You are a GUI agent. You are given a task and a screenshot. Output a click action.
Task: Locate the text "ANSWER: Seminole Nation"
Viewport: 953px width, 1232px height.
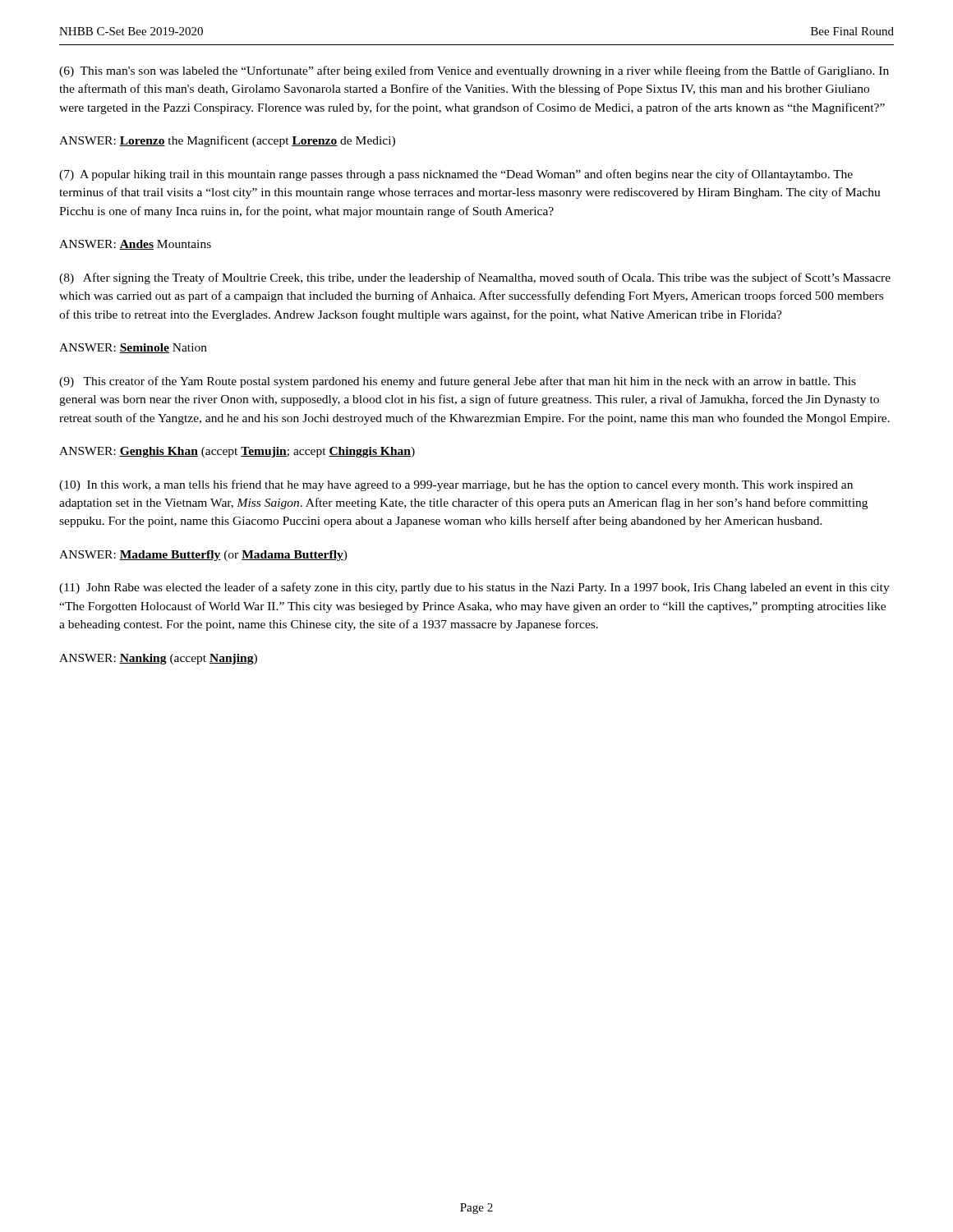[x=133, y=347]
